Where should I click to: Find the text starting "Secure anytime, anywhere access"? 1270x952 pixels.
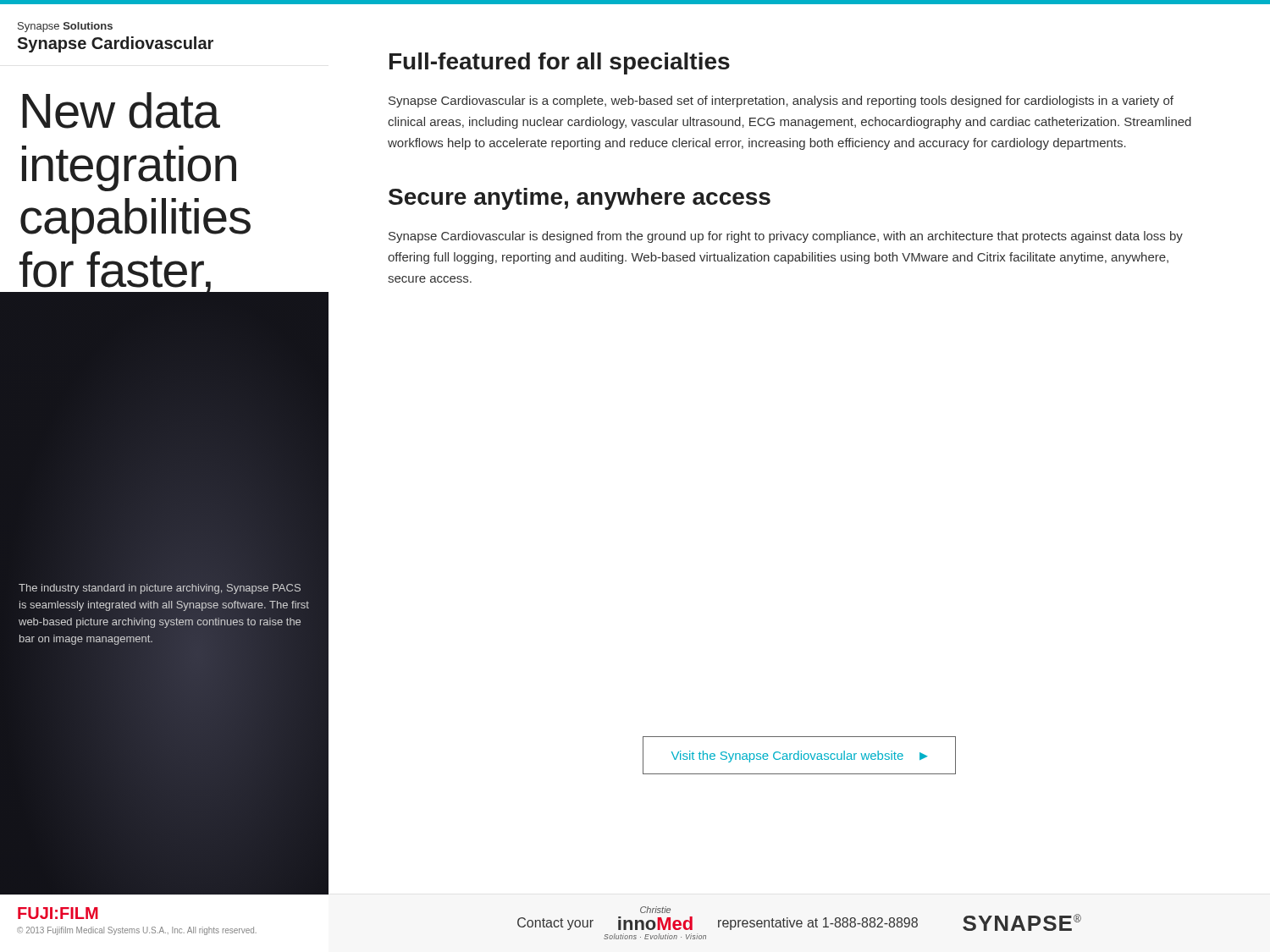coord(580,197)
